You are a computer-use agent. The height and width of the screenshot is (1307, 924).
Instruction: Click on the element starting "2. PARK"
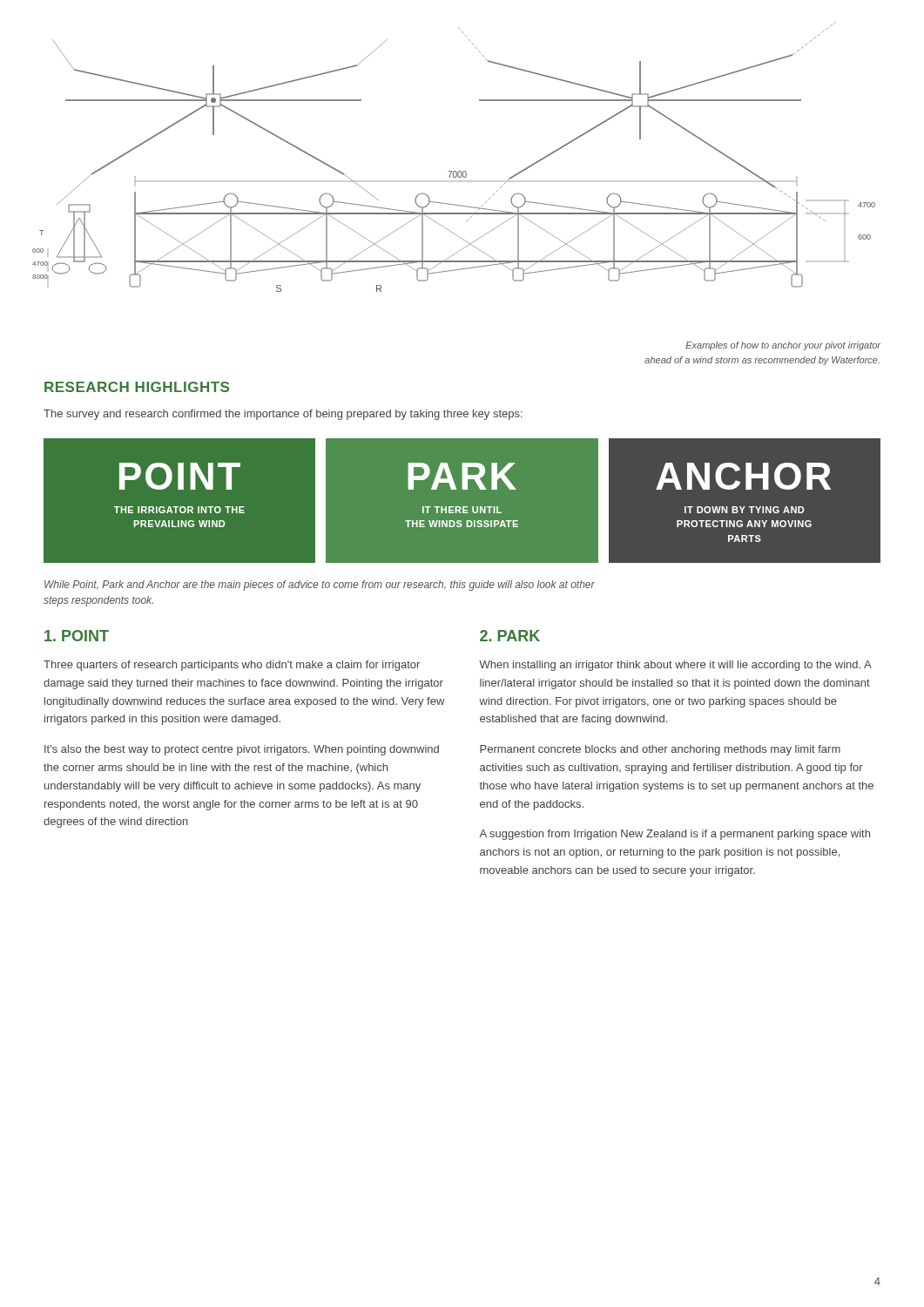pos(510,636)
